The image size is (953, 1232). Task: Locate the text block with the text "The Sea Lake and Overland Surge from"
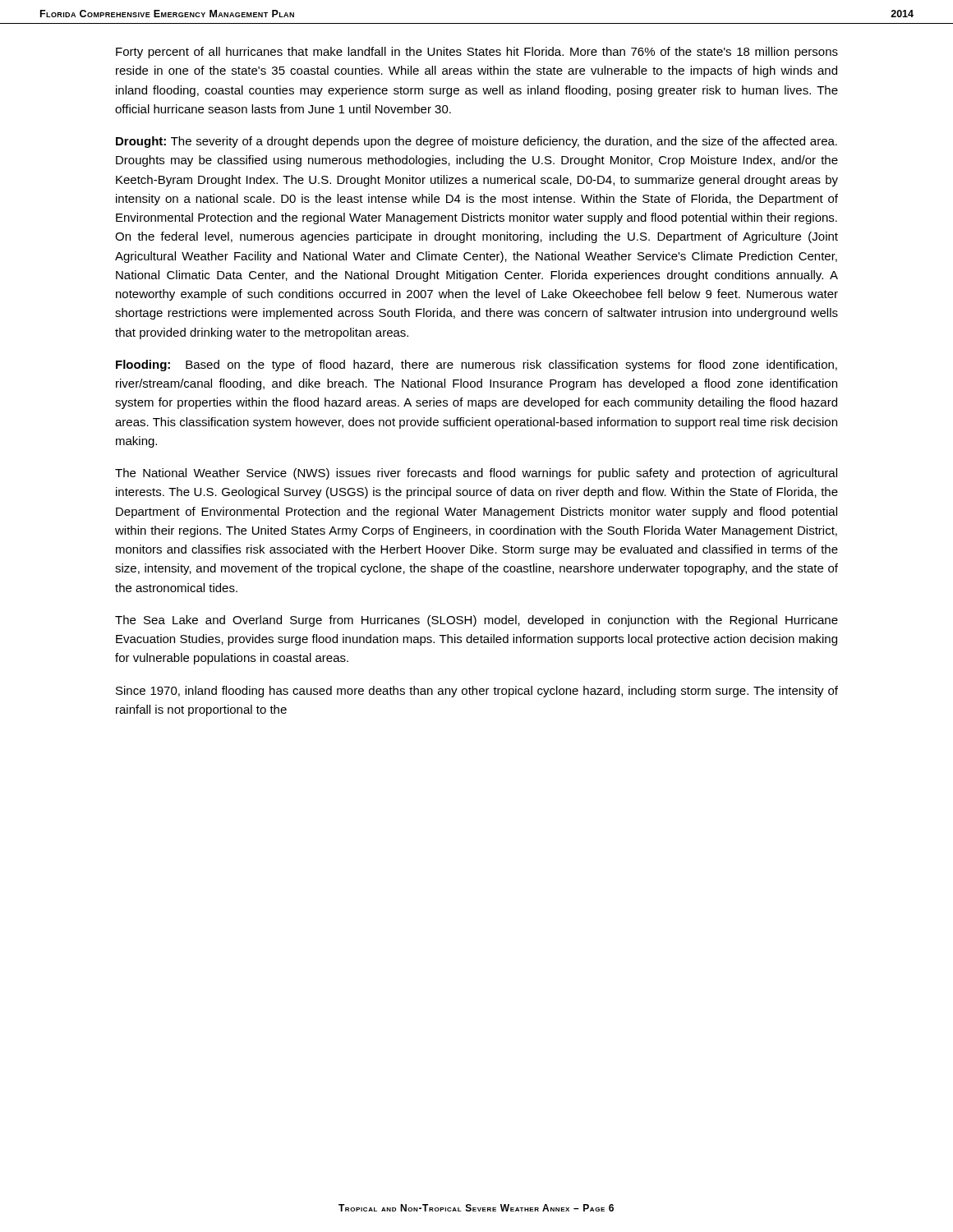pyautogui.click(x=476, y=639)
